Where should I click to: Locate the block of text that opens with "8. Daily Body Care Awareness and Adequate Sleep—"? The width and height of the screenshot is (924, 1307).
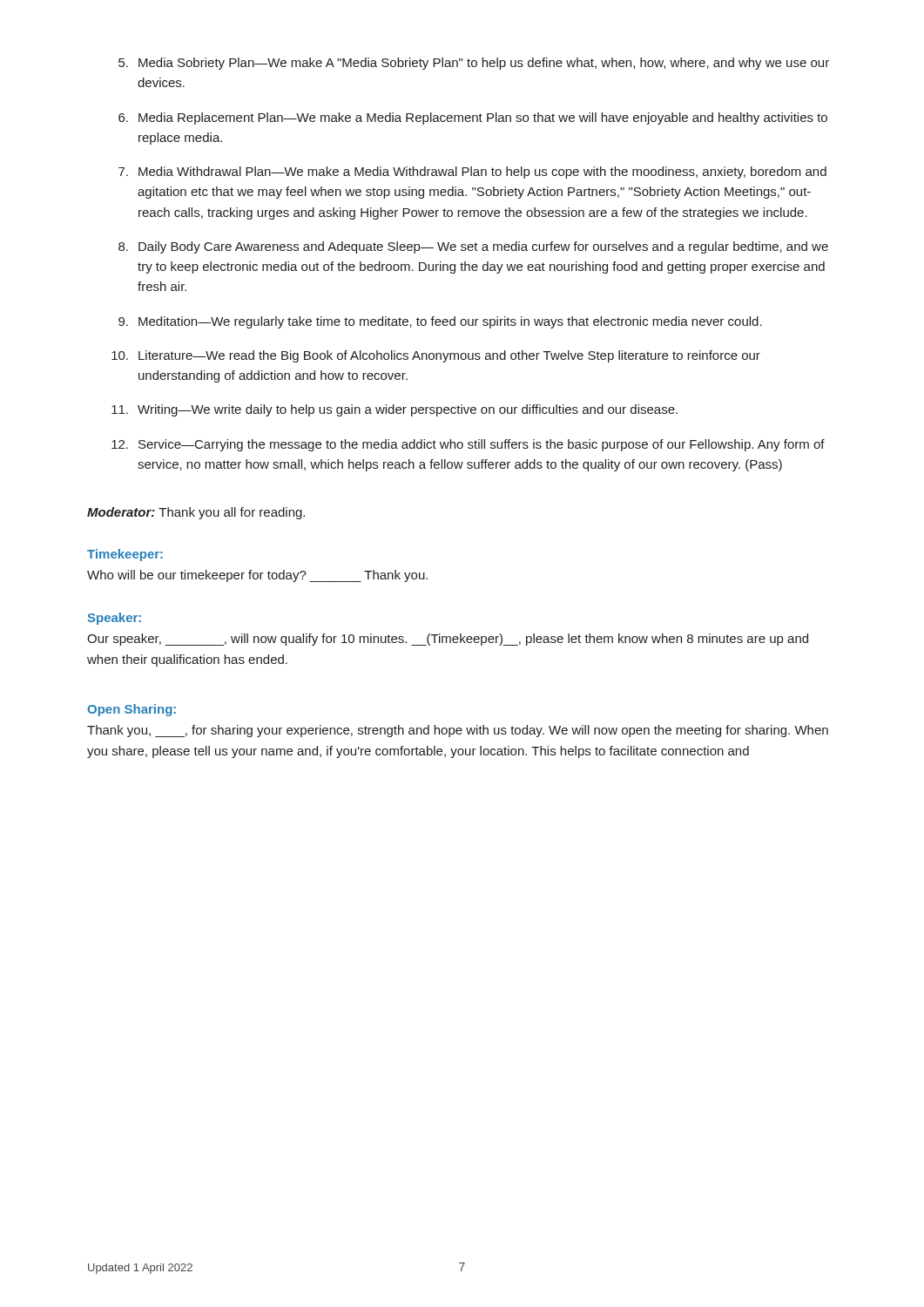click(462, 266)
